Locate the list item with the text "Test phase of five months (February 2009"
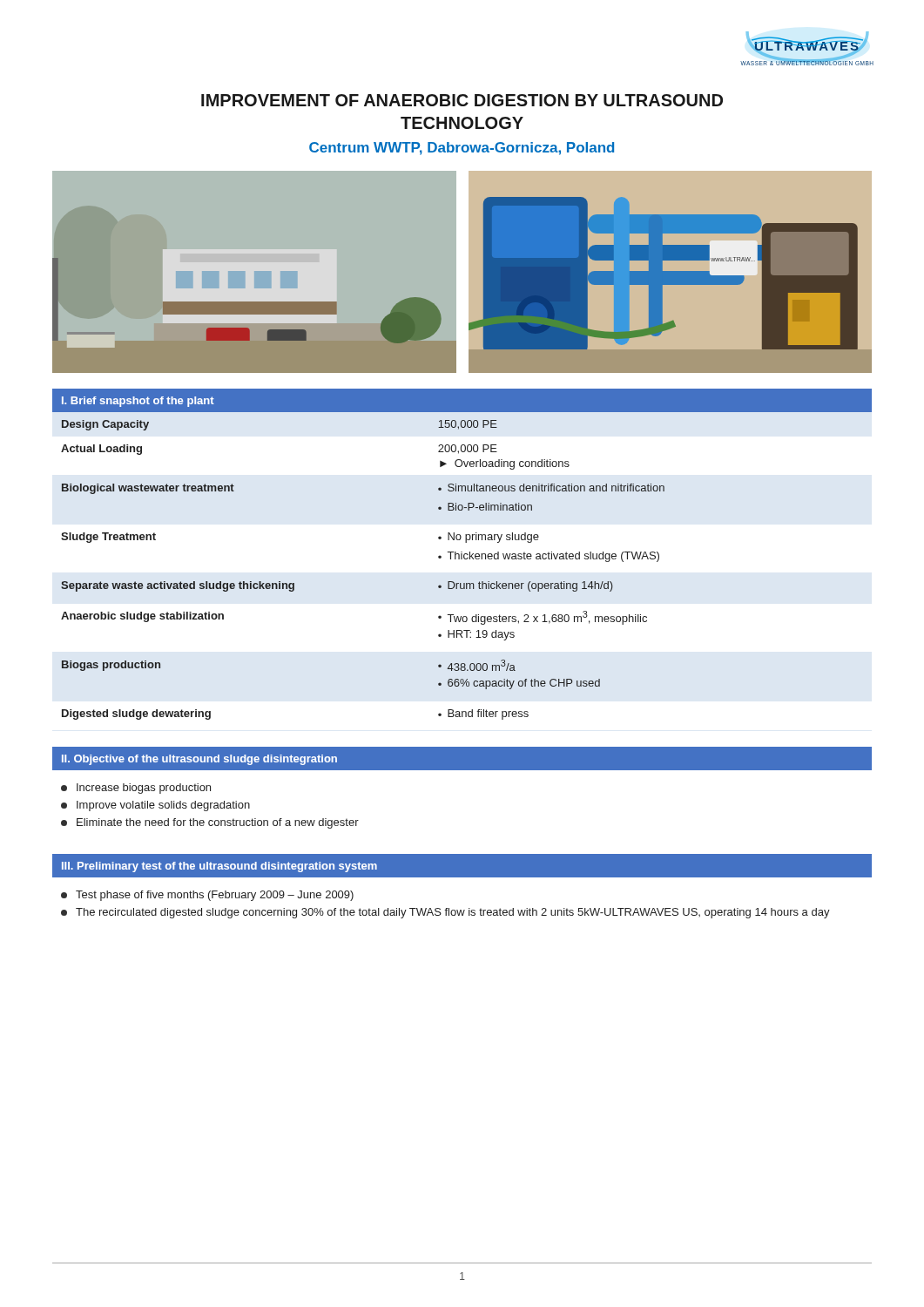 click(x=207, y=894)
